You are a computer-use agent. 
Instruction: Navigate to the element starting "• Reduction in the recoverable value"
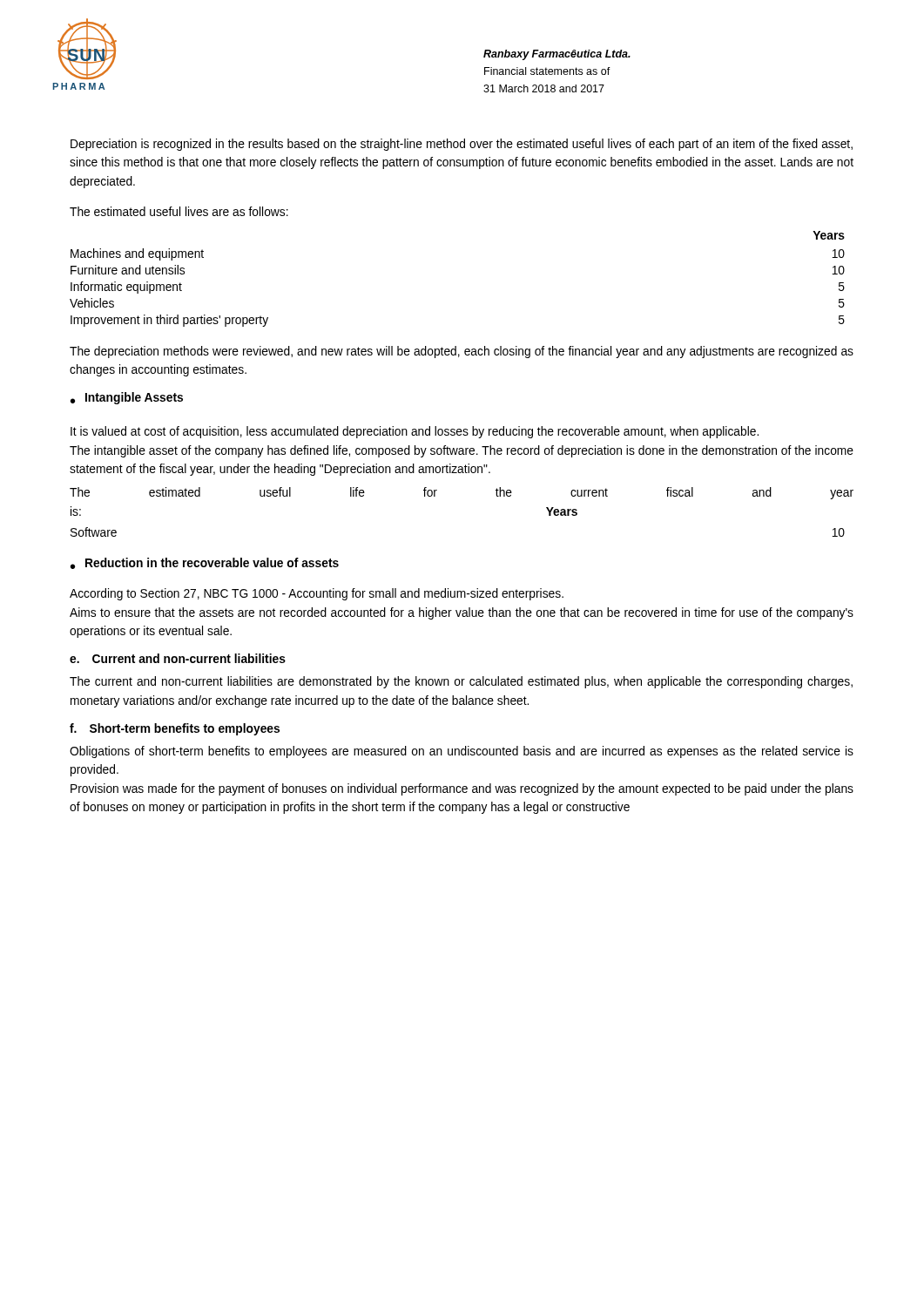(x=204, y=567)
